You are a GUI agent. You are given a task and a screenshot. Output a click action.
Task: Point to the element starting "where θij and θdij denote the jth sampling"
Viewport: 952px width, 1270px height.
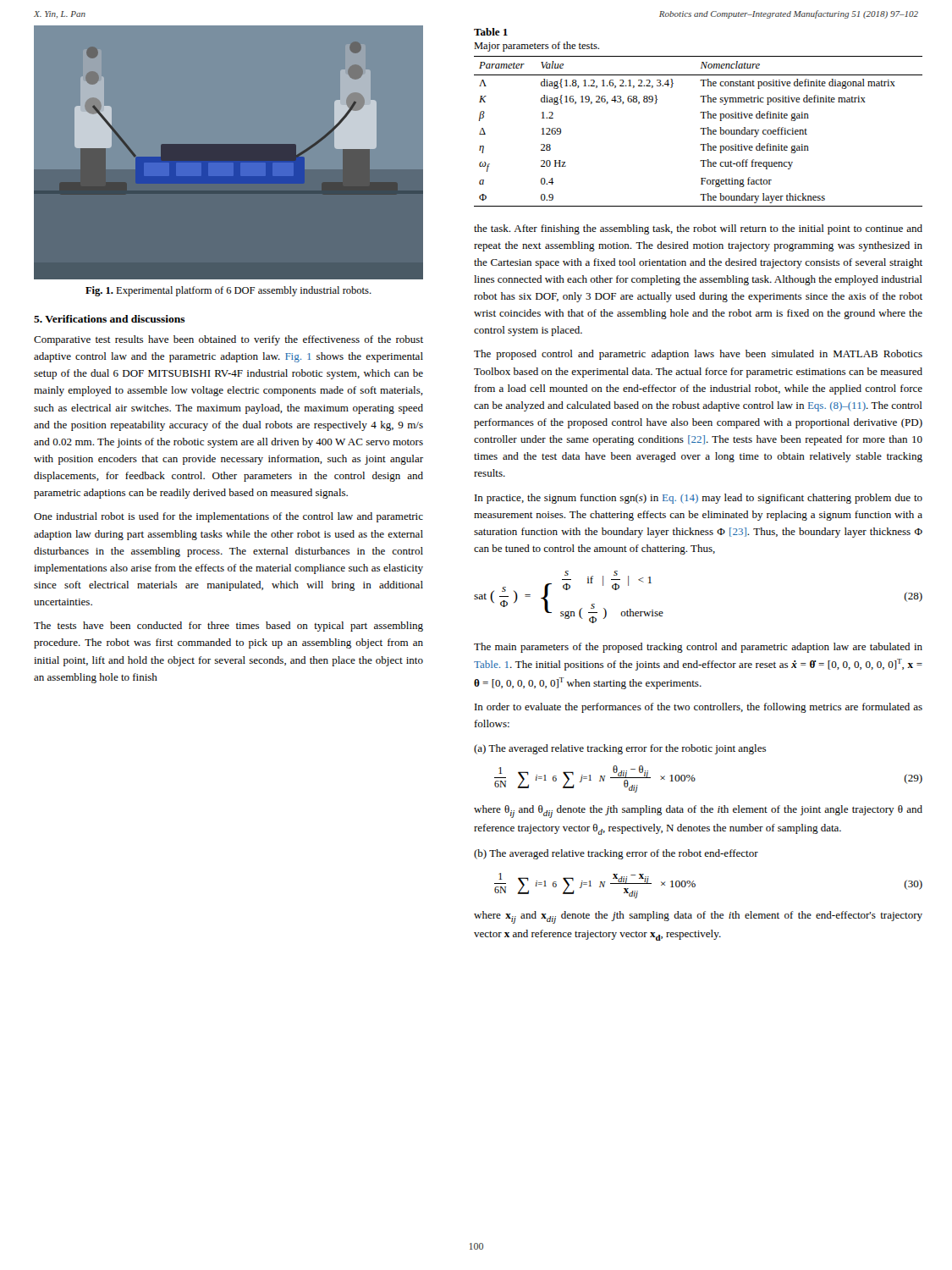(x=698, y=819)
